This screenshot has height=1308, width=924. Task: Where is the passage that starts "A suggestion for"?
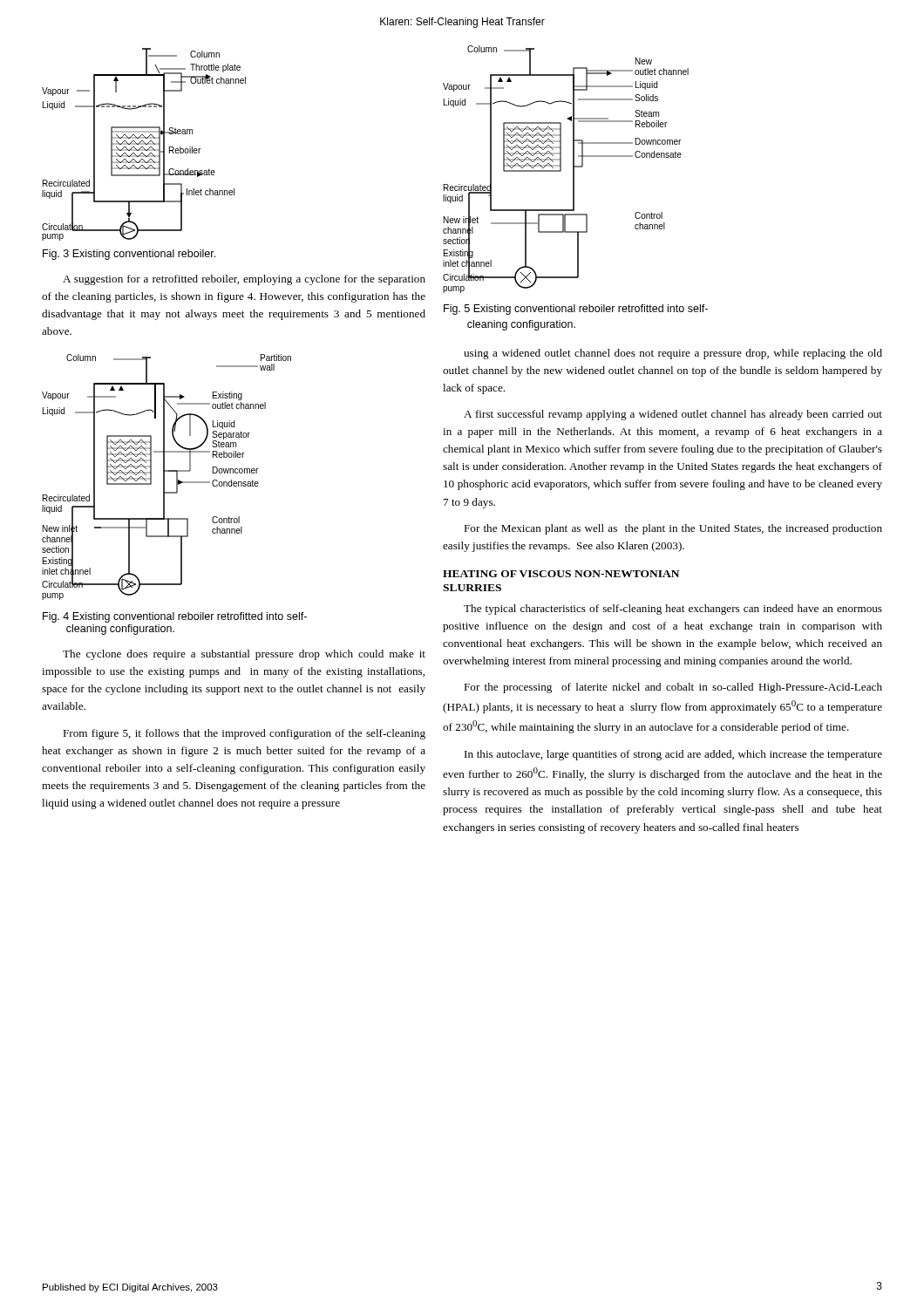coord(234,305)
